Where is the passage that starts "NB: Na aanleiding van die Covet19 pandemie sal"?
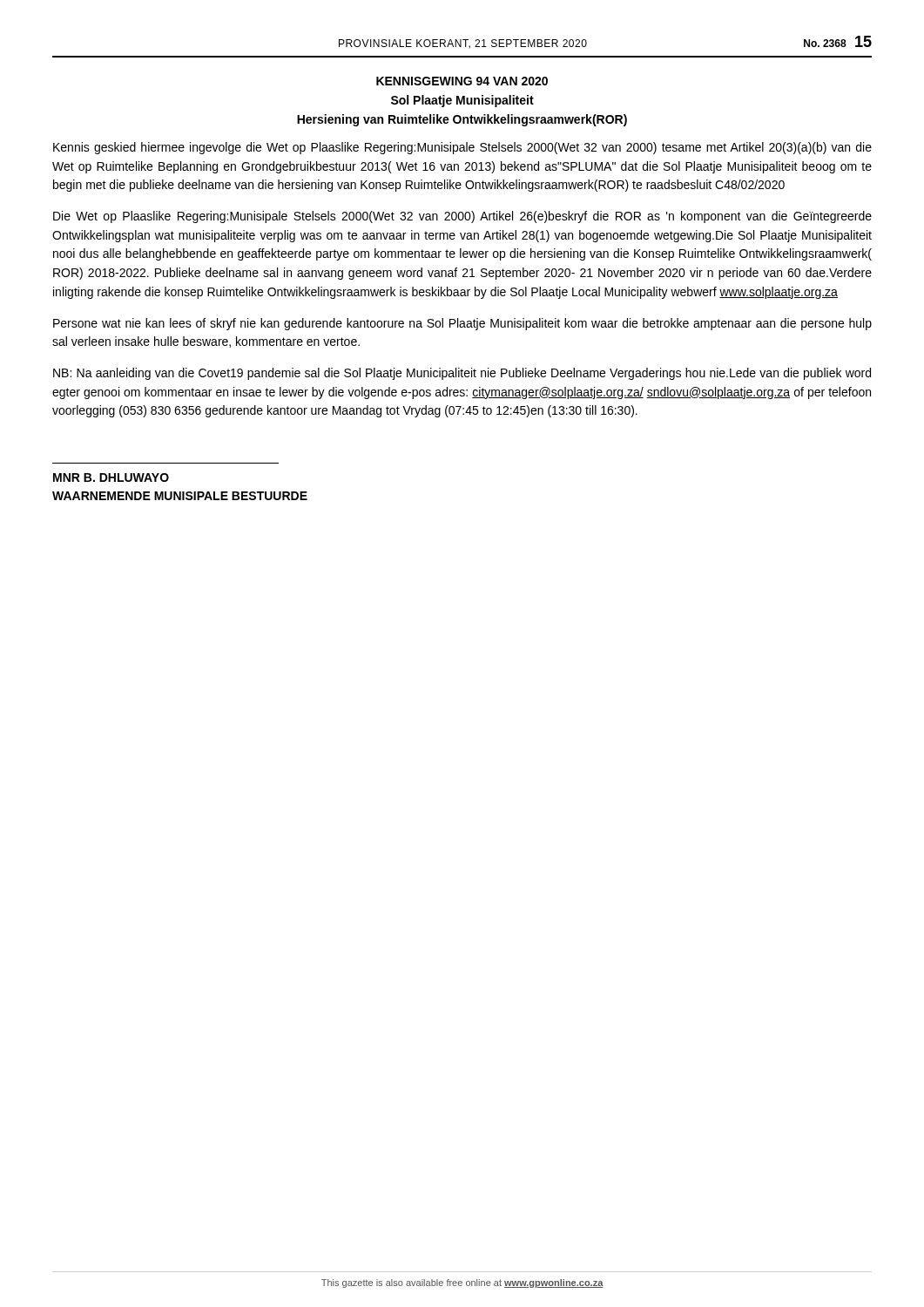 (x=462, y=392)
